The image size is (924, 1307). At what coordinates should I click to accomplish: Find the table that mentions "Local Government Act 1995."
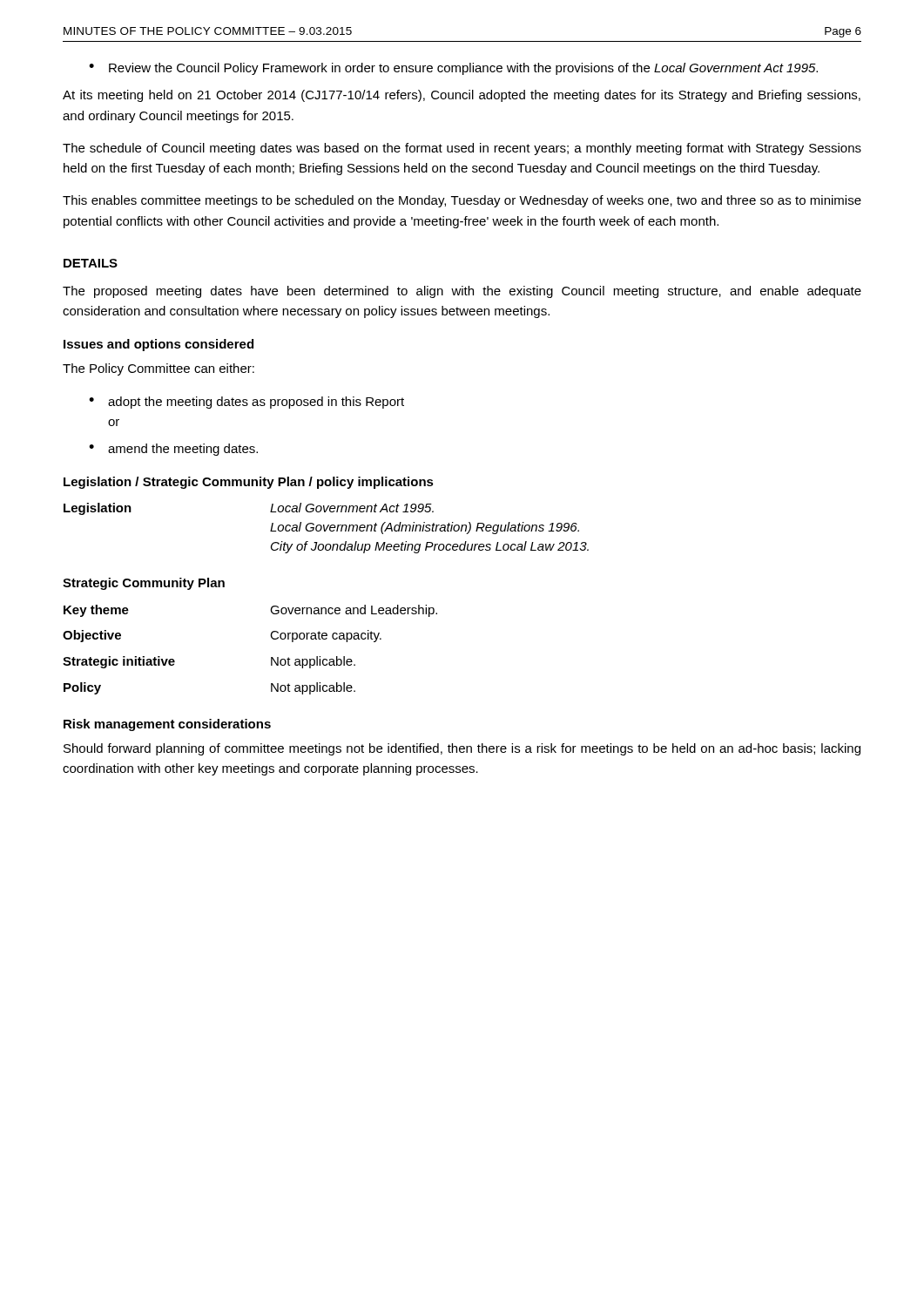pyautogui.click(x=462, y=528)
